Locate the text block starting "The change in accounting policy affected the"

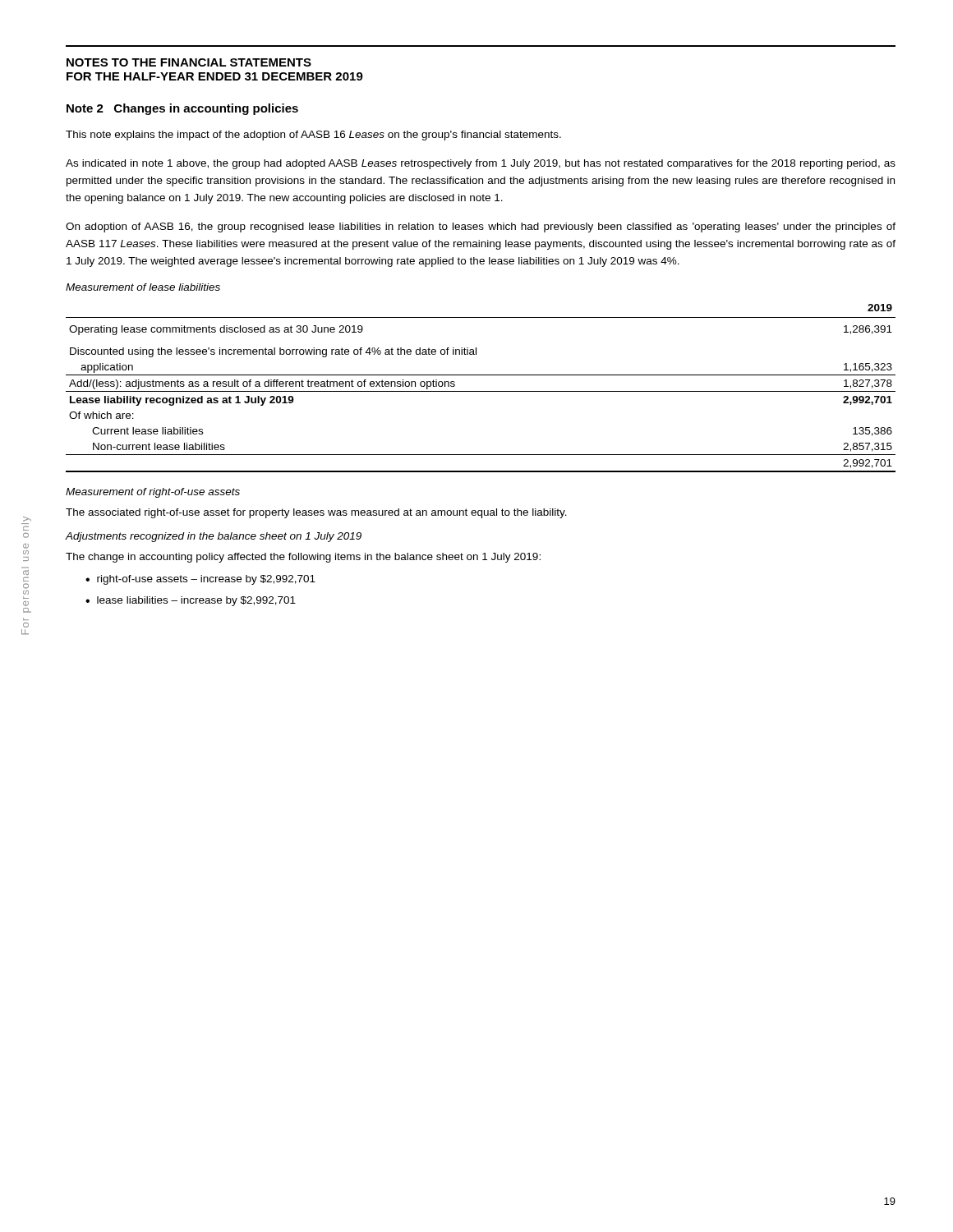[x=304, y=557]
